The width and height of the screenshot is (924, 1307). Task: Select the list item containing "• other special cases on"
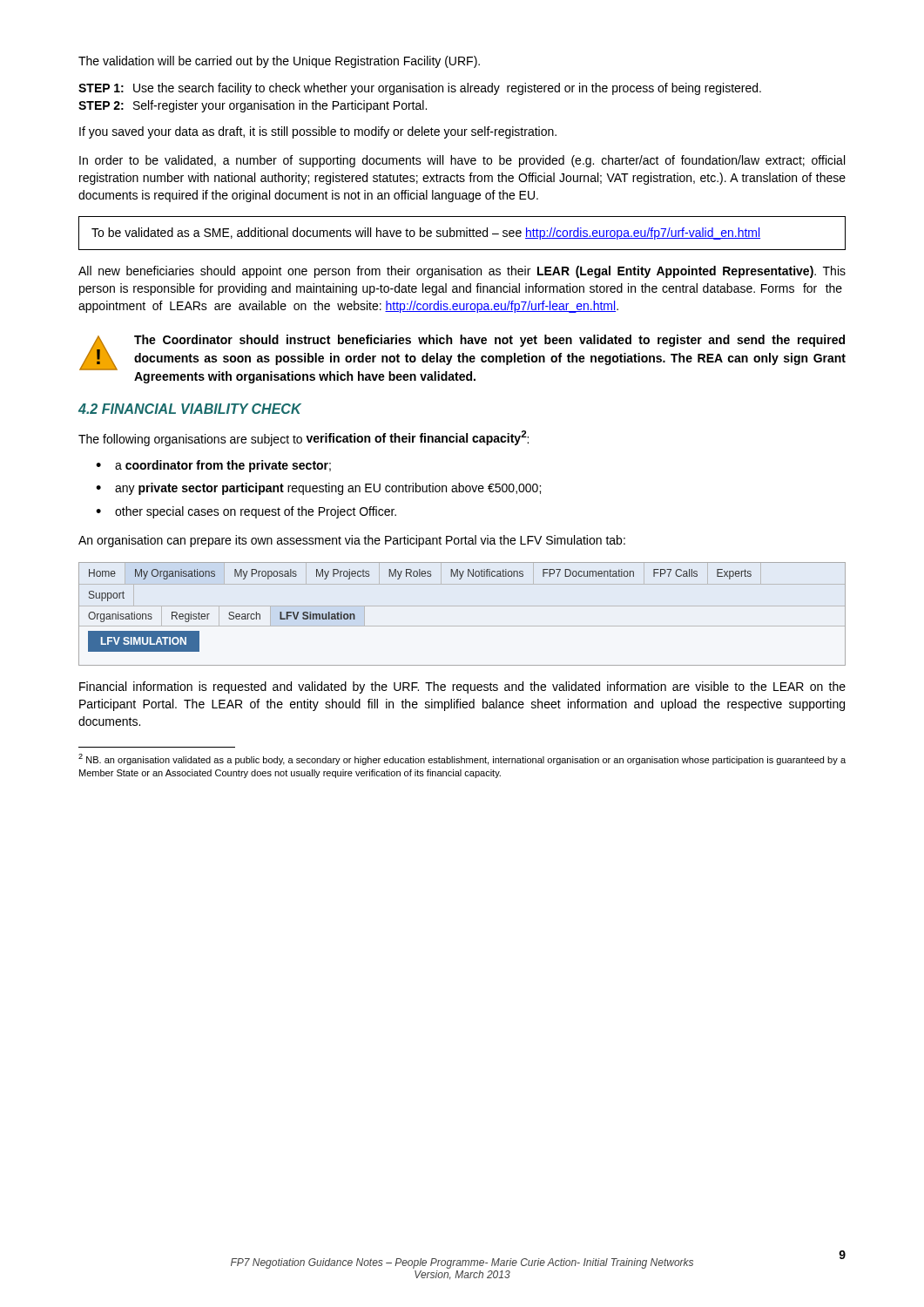pyautogui.click(x=247, y=512)
